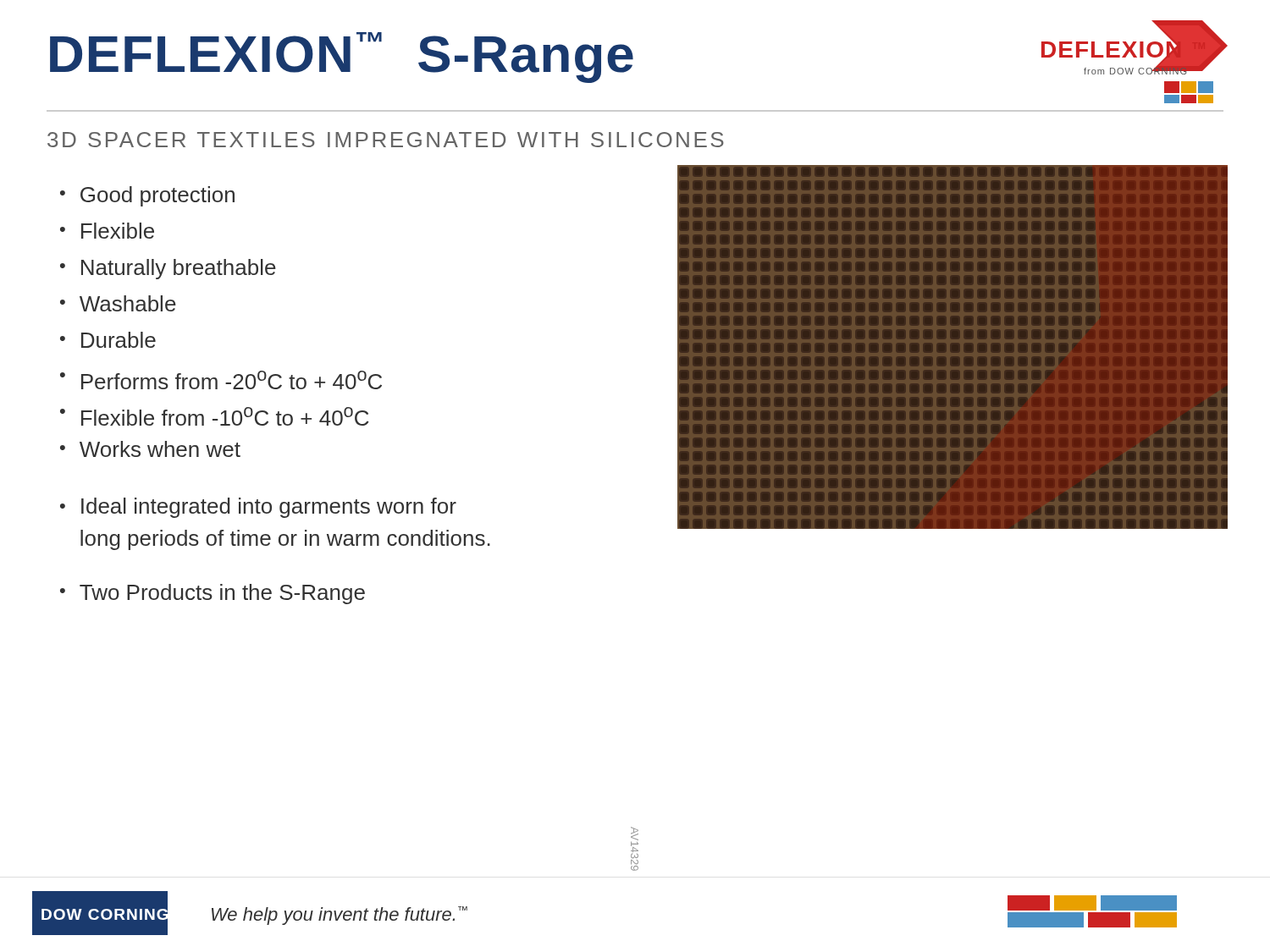Find the block on this page that starts "•Flexible from -10oC to"
1270x952 pixels.
click(214, 416)
